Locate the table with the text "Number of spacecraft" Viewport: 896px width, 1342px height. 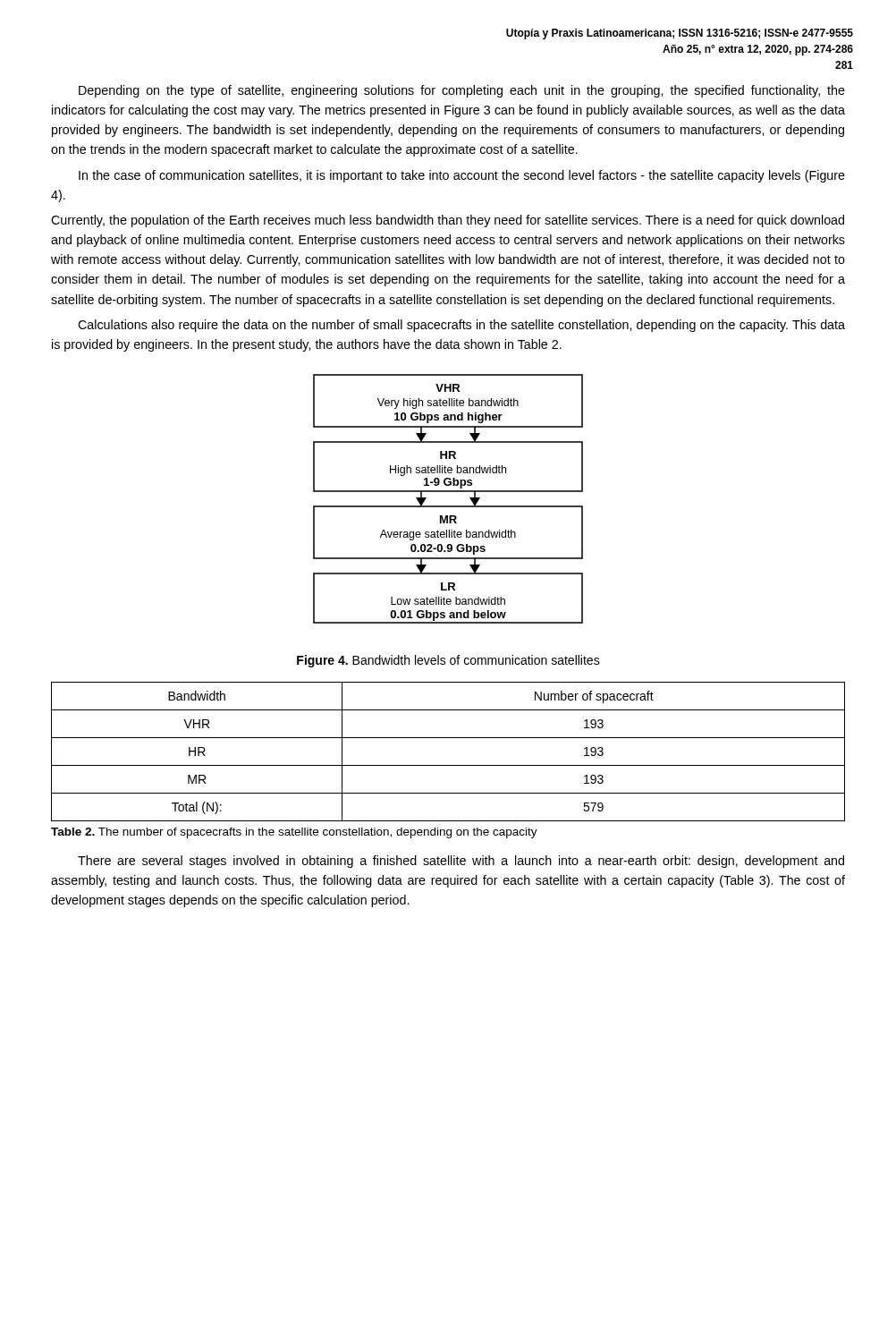pos(448,752)
